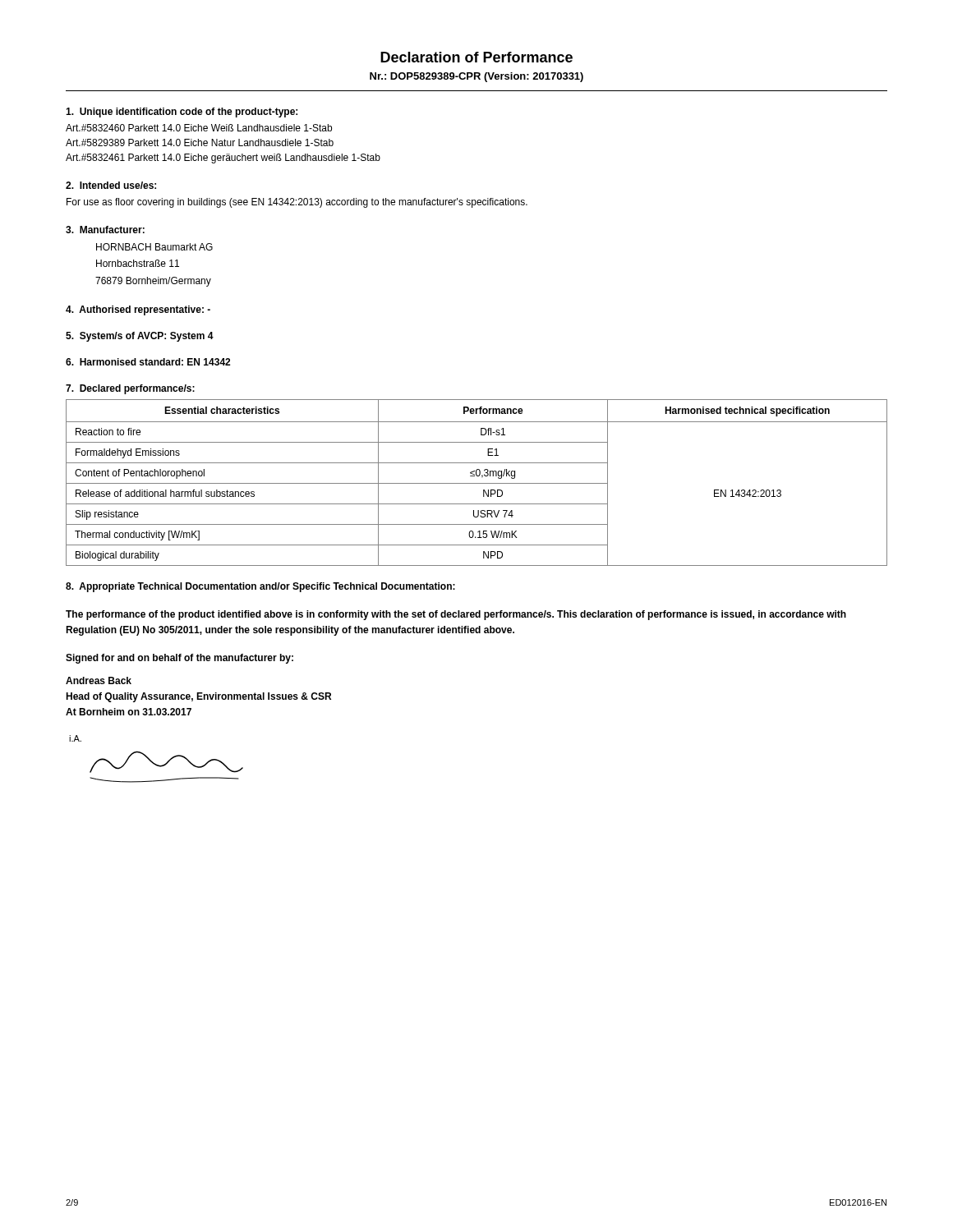Locate the section header containing "8. Appropriate Technical Documentation and/or Specific Technical Documentation:"
953x1232 pixels.
261,587
